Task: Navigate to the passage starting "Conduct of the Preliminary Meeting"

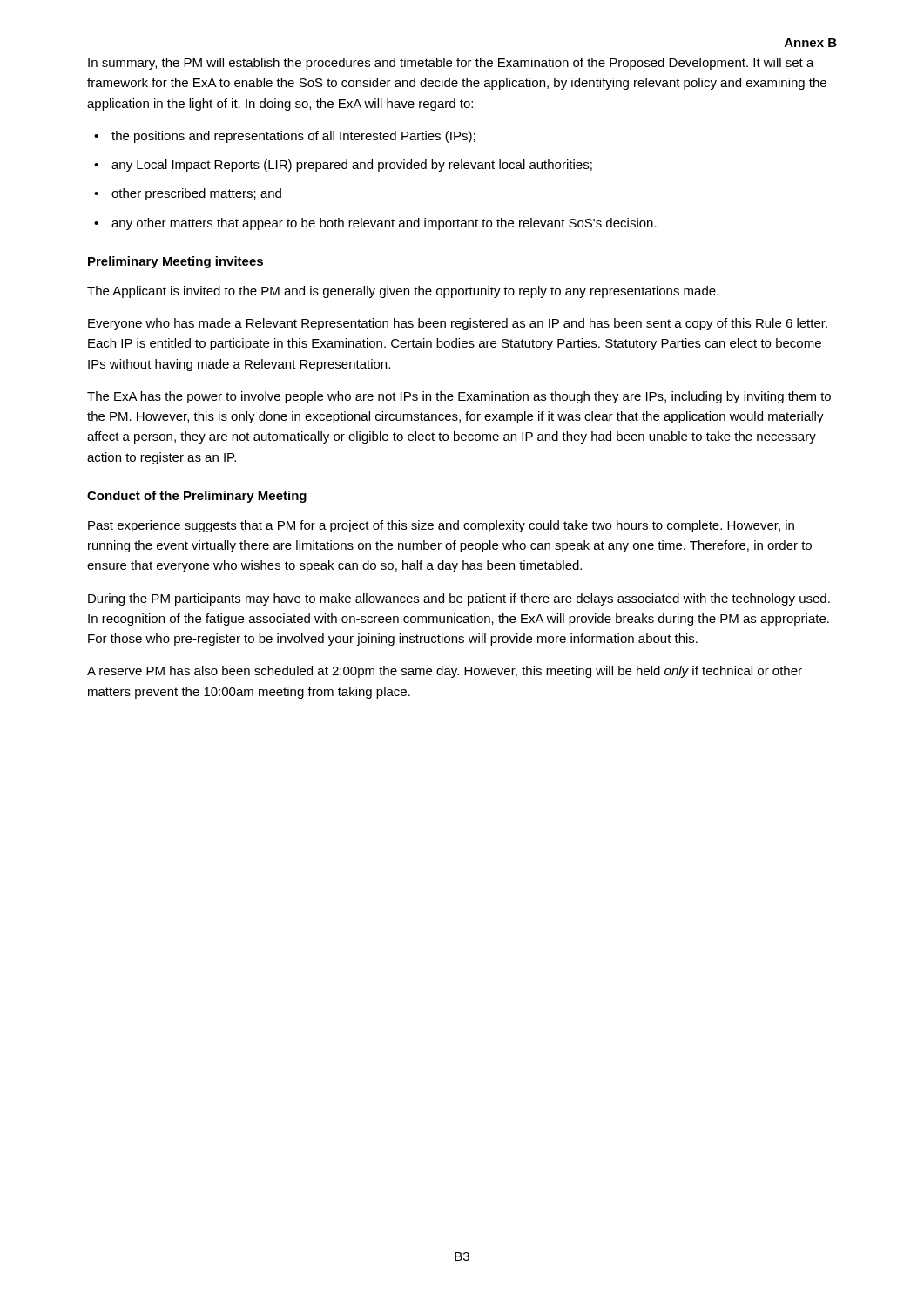Action: 197,495
